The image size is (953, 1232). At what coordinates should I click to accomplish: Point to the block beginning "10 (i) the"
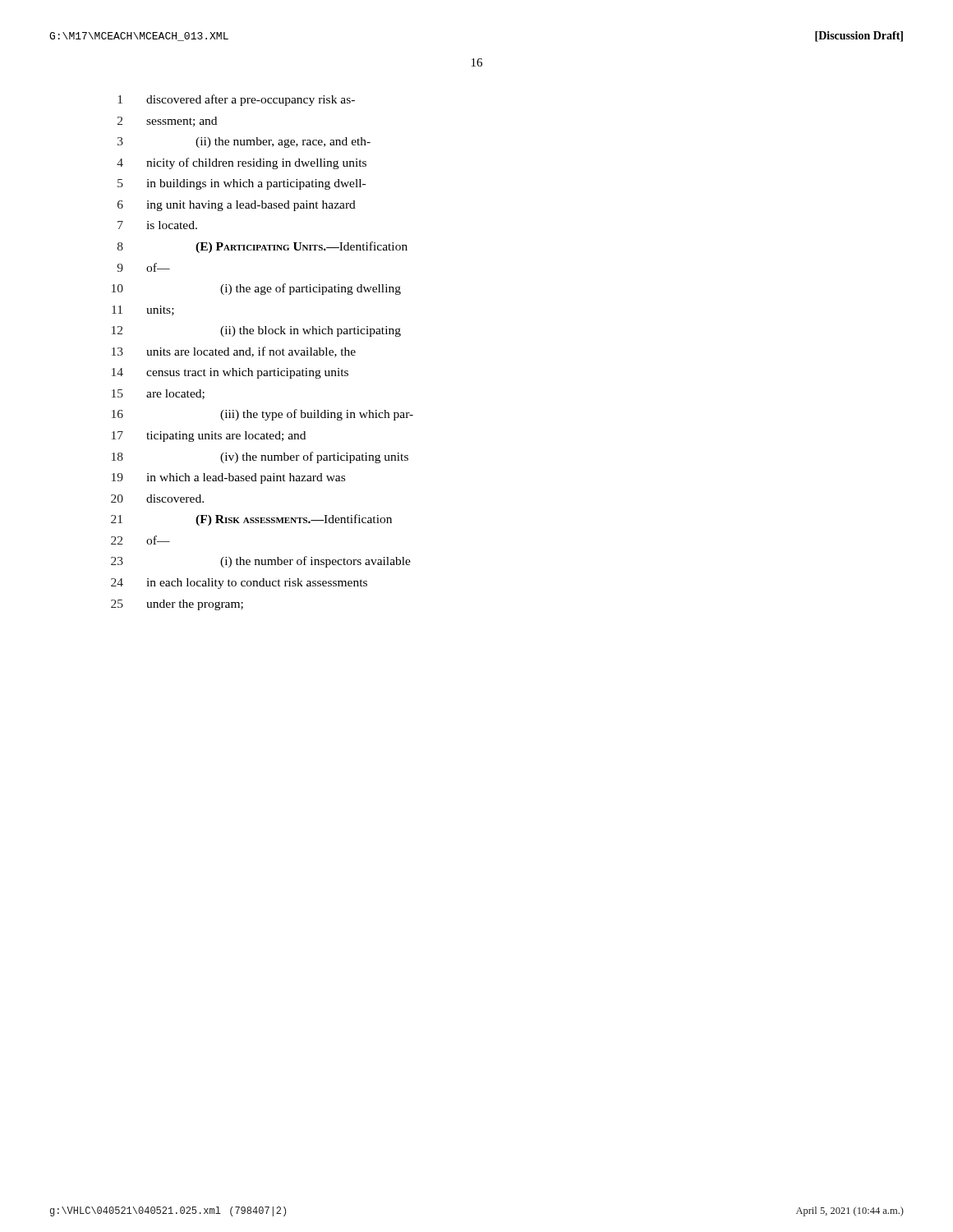[256, 289]
